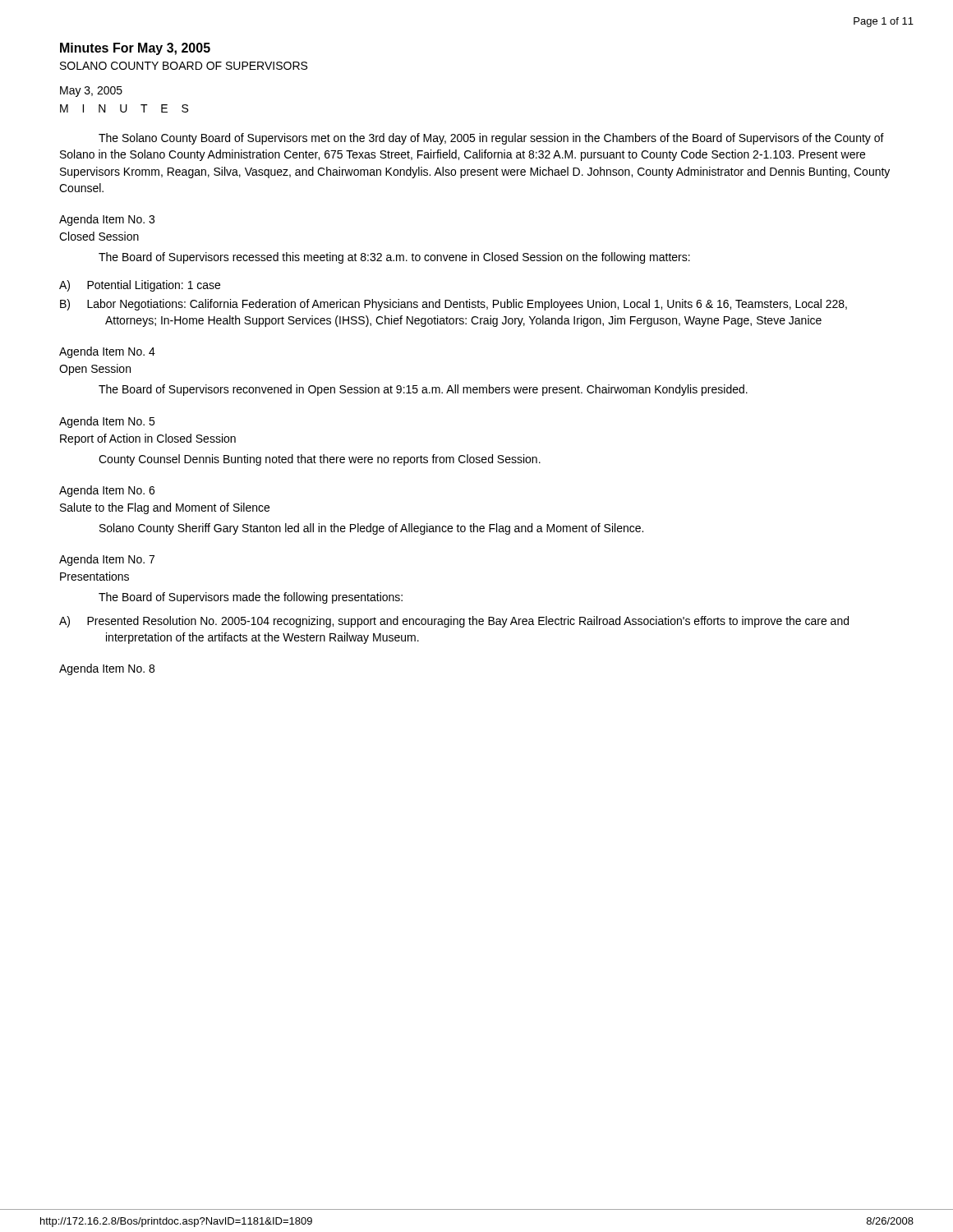Navigate to the text starting "Solano County Sheriff Gary Stanton led"
Viewport: 953px width, 1232px height.
[371, 528]
